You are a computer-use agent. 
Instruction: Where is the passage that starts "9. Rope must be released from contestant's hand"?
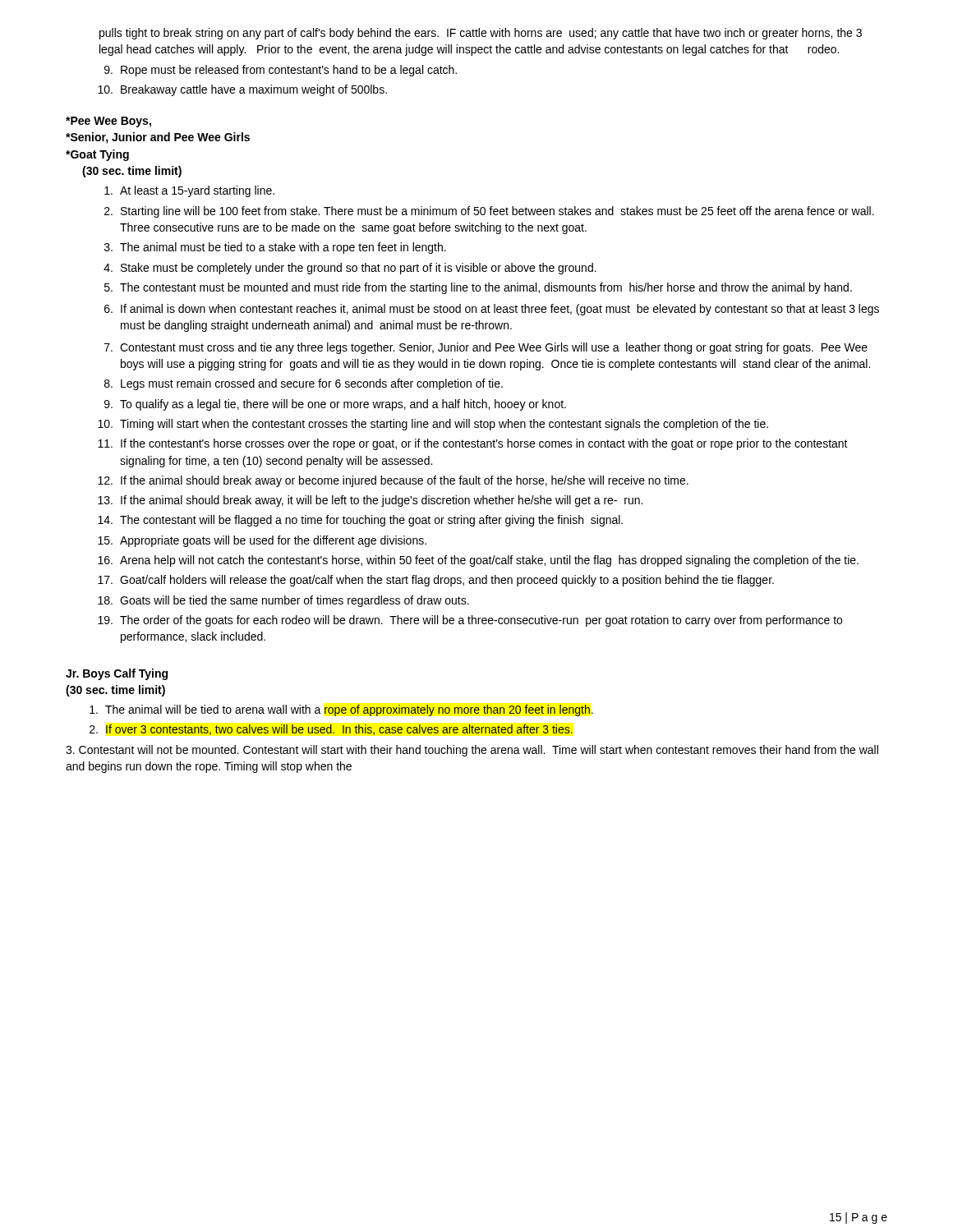point(281,71)
